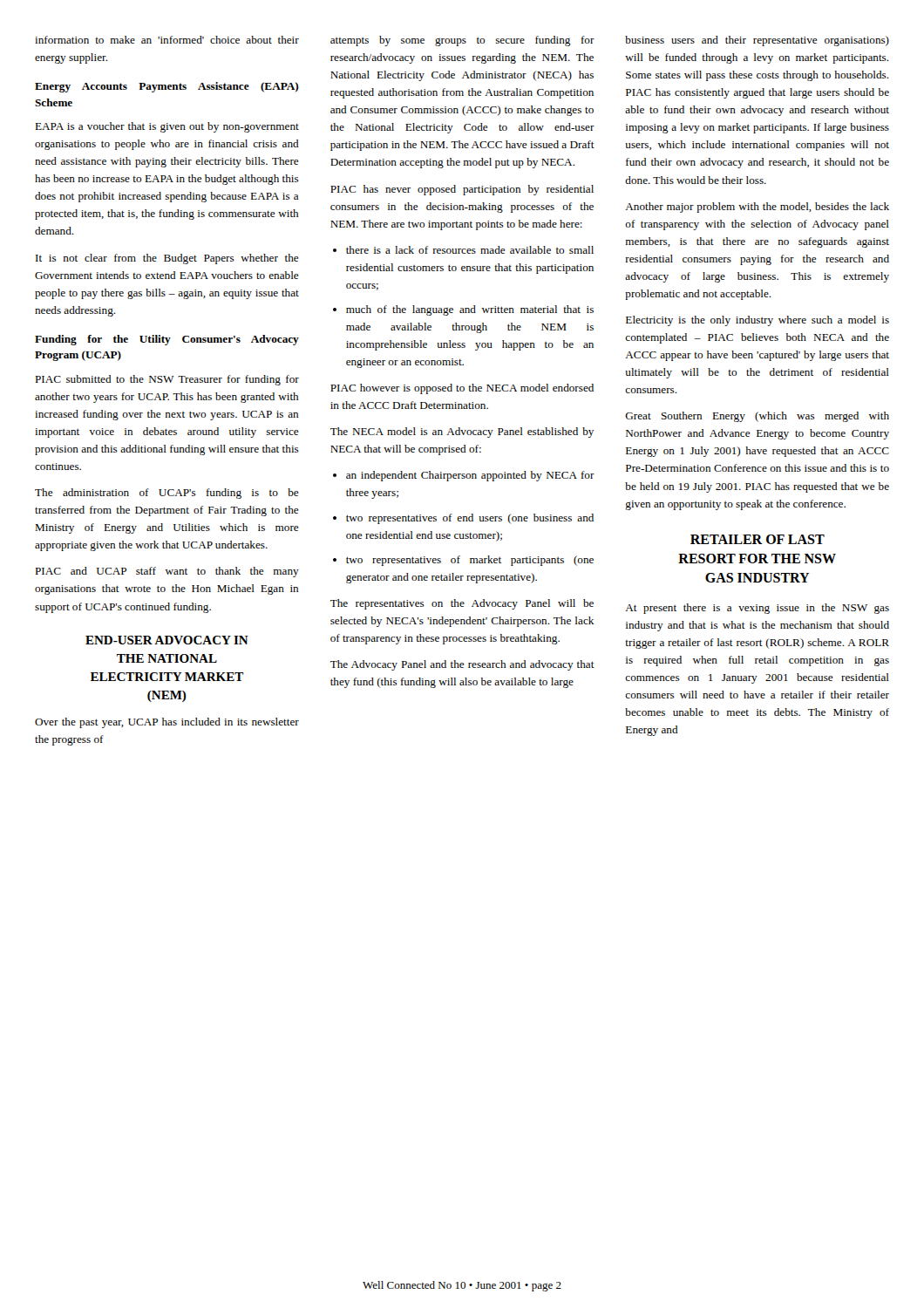Select the text block that reads "Great Southern Energy (which"

coord(757,460)
